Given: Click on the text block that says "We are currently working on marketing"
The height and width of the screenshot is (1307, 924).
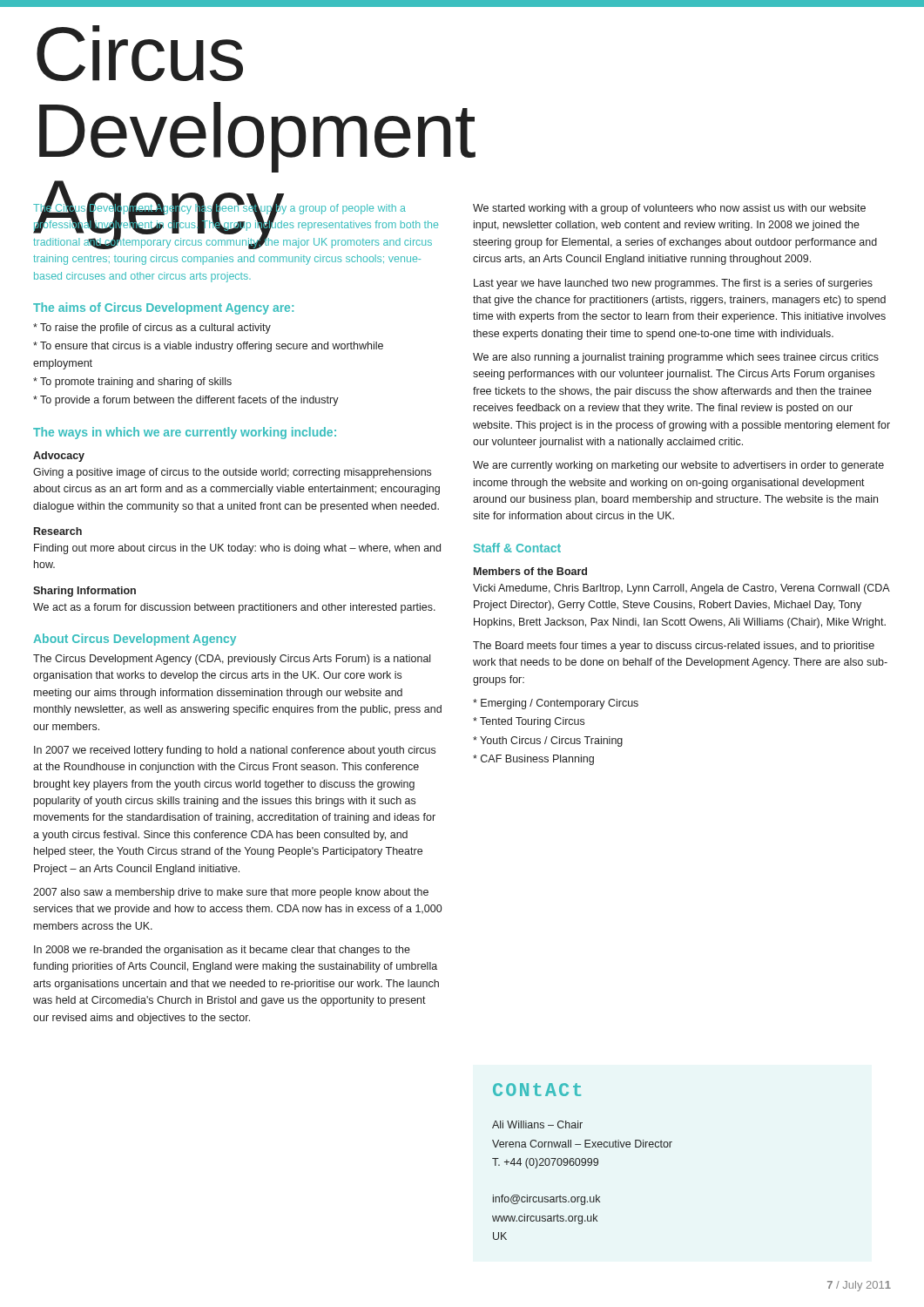Looking at the screenshot, I should [x=679, y=491].
